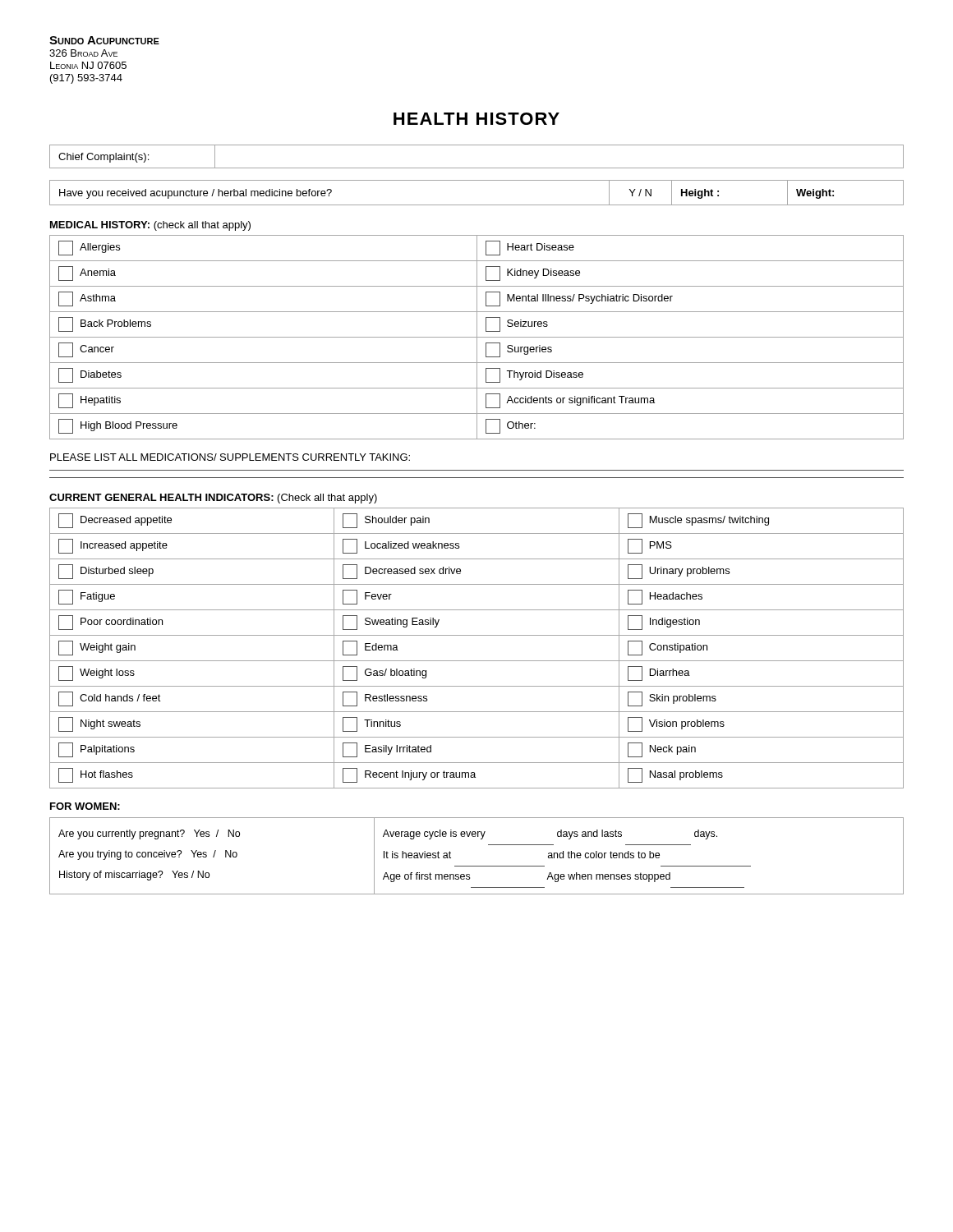This screenshot has height=1232, width=953.
Task: Click on the table containing "Y / N"
Action: pyautogui.click(x=476, y=193)
